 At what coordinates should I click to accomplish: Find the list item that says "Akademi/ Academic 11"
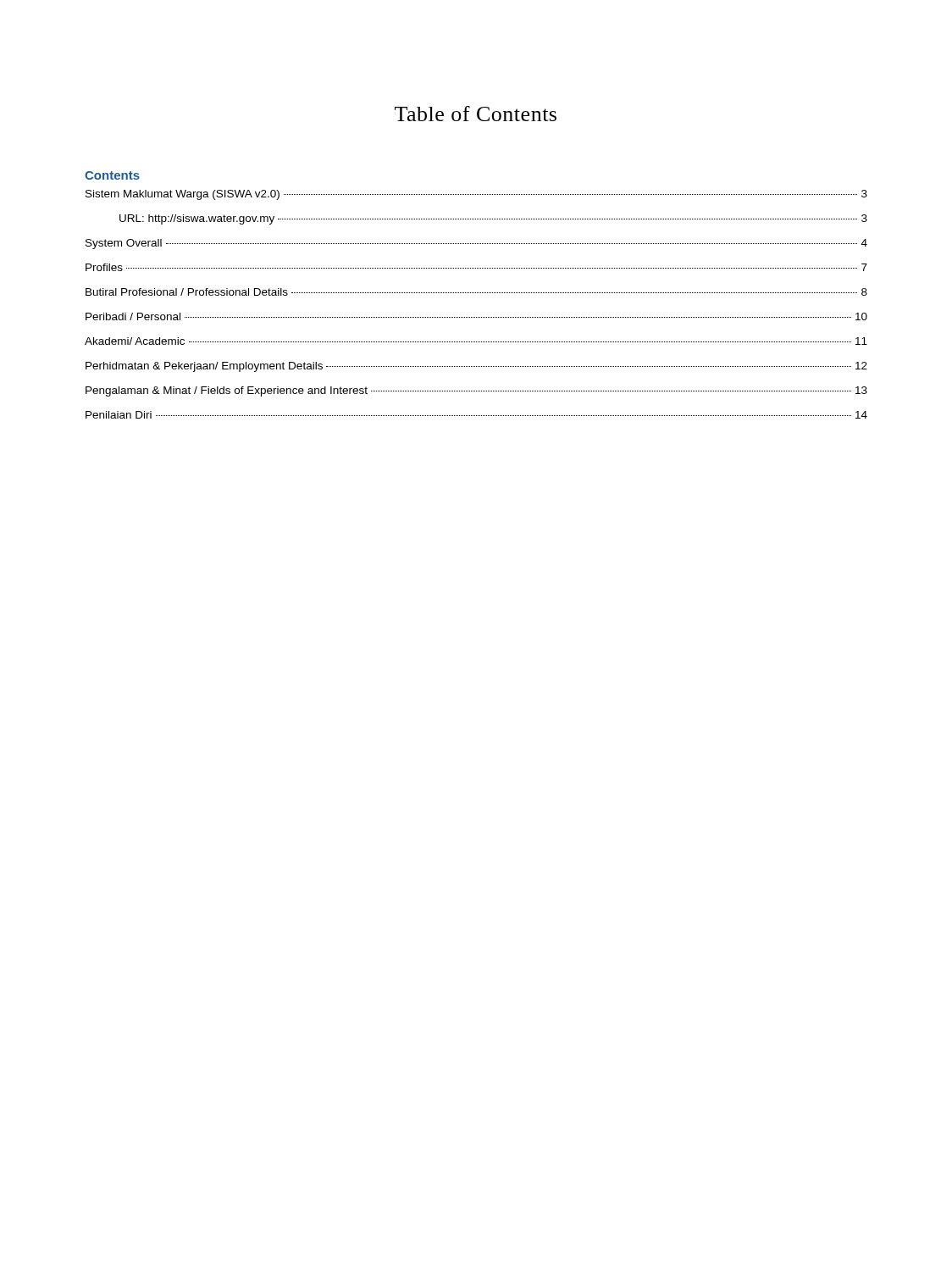pos(476,341)
